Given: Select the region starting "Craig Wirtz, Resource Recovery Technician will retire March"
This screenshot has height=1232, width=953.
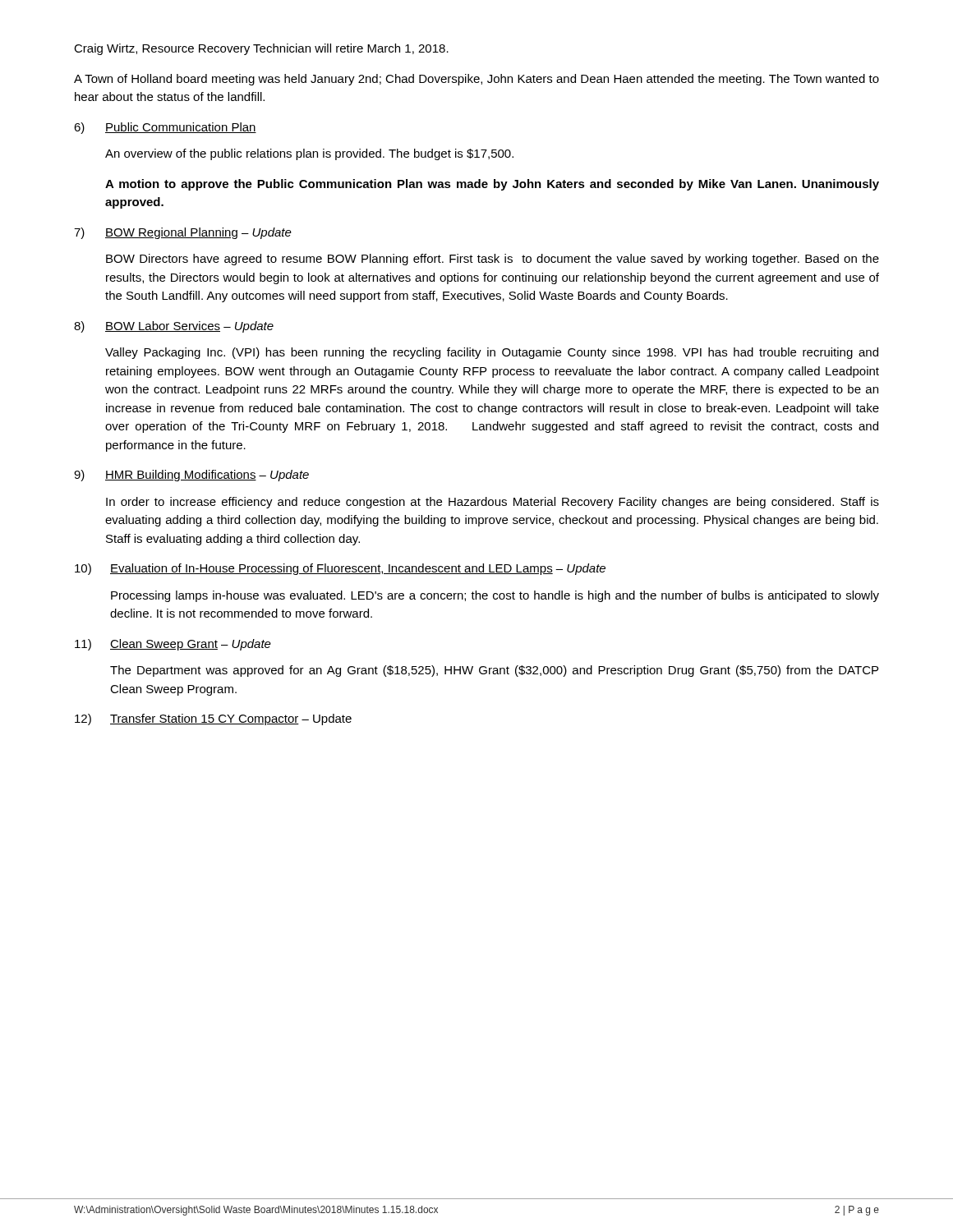Looking at the screenshot, I should pyautogui.click(x=262, y=48).
